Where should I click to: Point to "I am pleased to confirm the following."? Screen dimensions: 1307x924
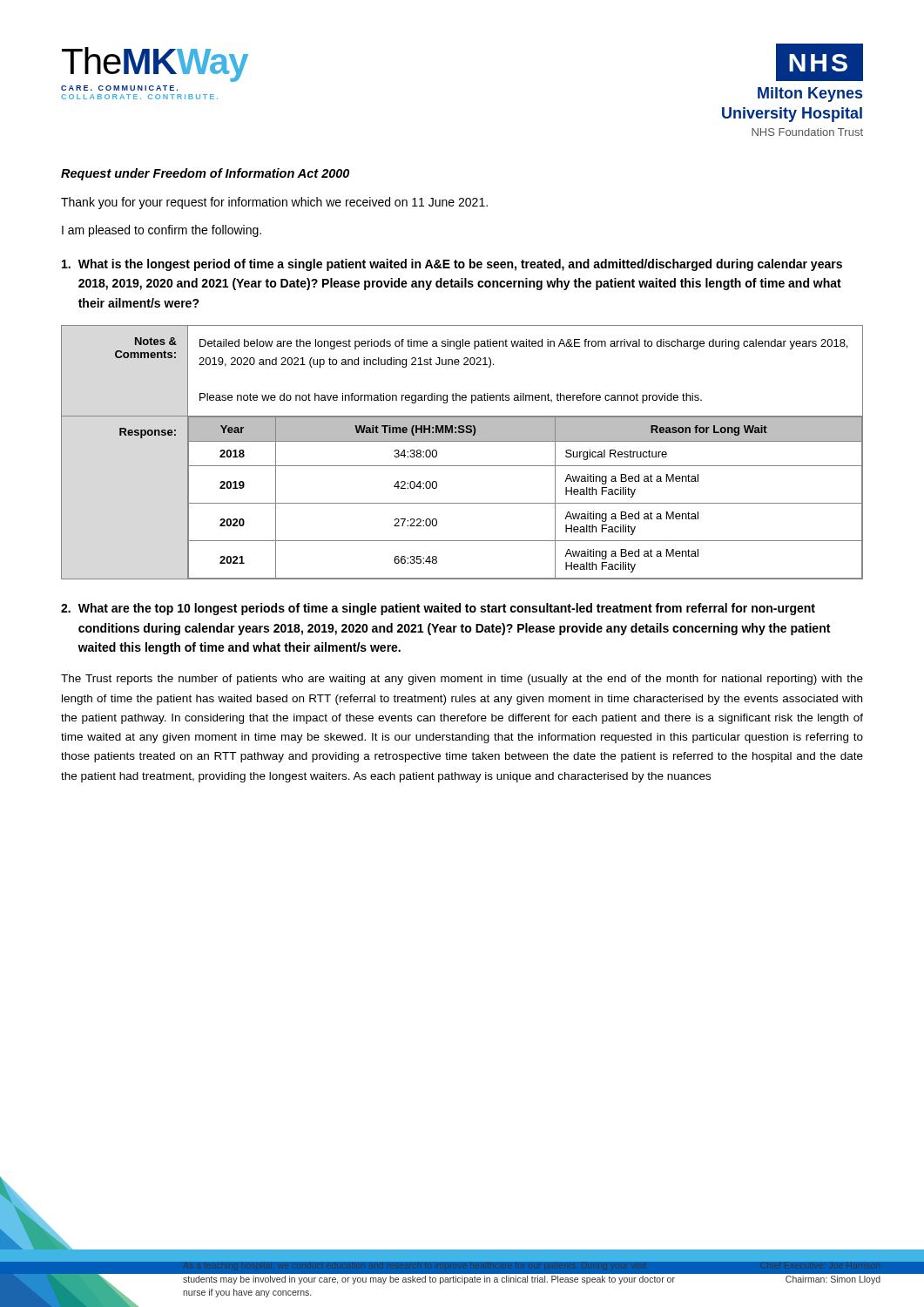[162, 230]
